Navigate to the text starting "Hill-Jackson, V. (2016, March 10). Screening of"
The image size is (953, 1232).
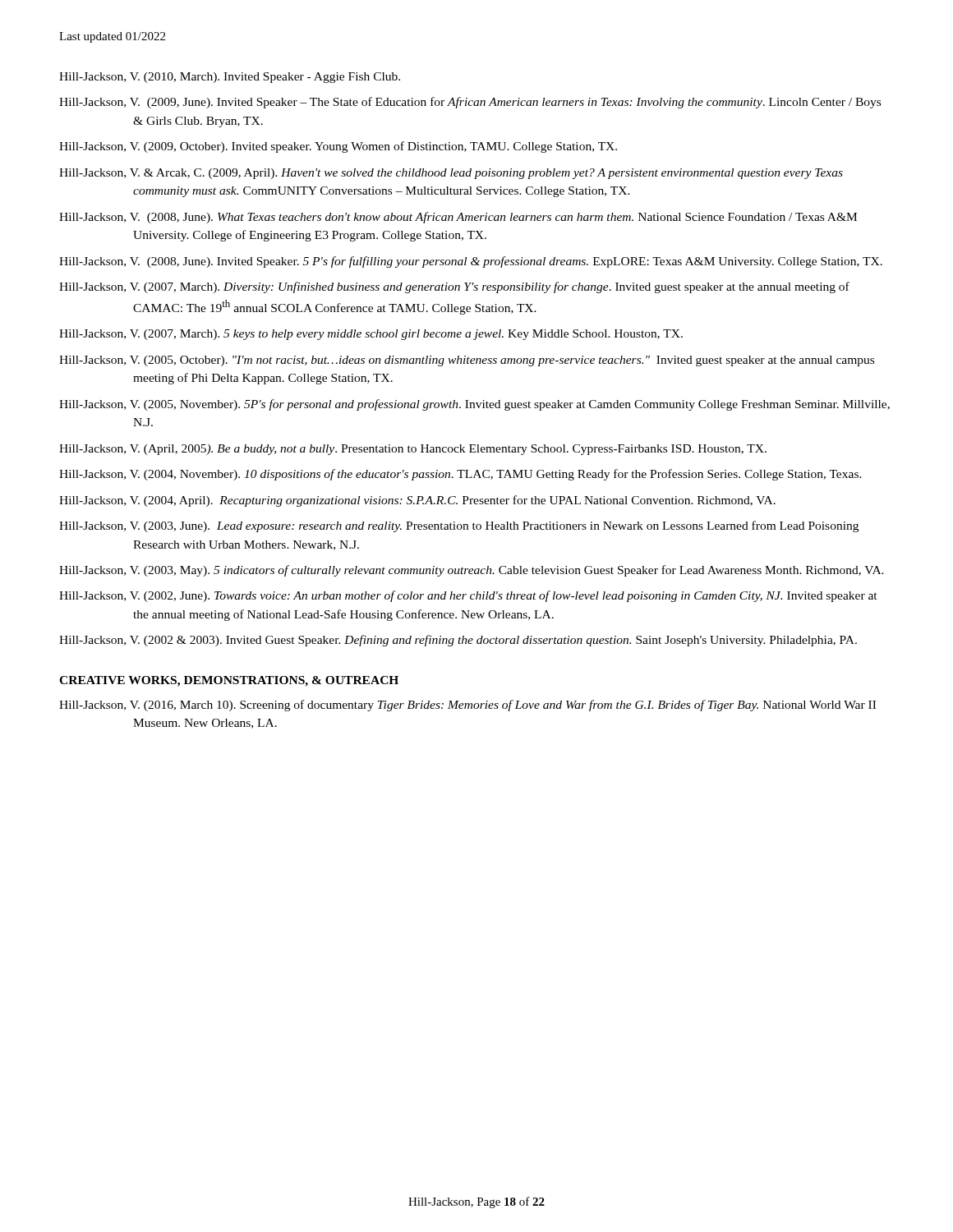click(468, 713)
